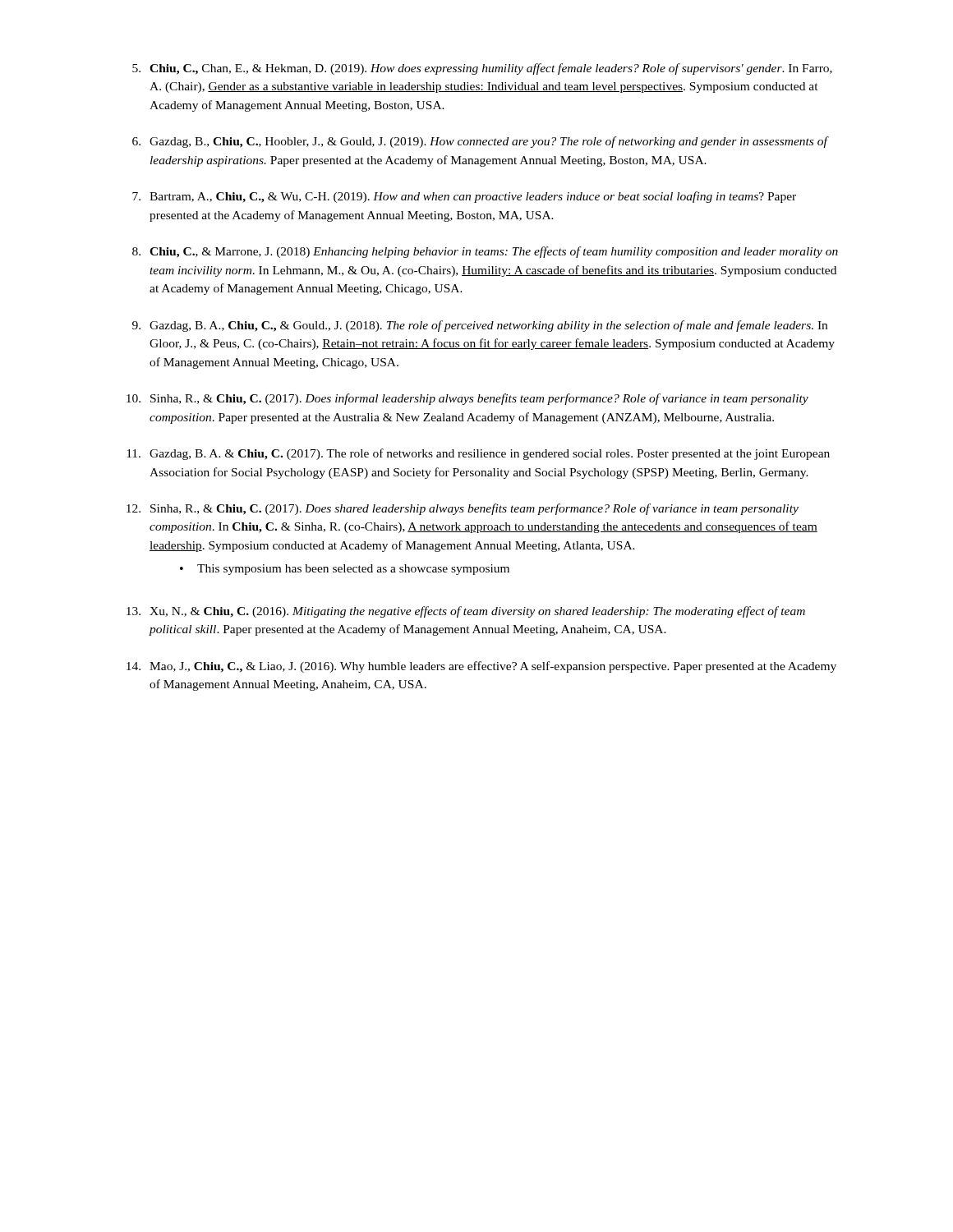This screenshot has width=953, height=1232.
Task: Select the passage starting "6. Gazdag, B., Chiu, C.,"
Action: coord(476,151)
